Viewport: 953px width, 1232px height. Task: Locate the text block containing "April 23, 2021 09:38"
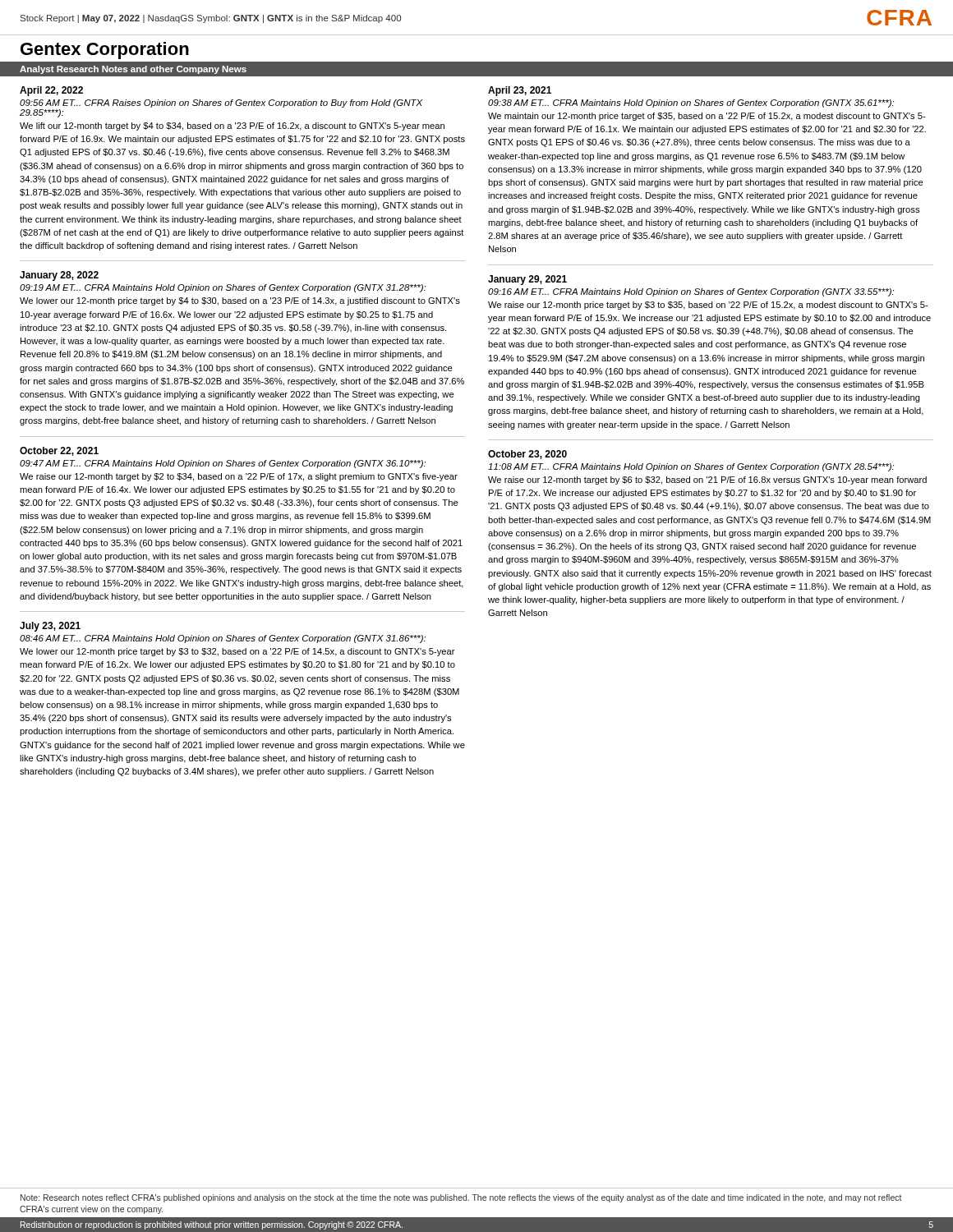click(711, 170)
